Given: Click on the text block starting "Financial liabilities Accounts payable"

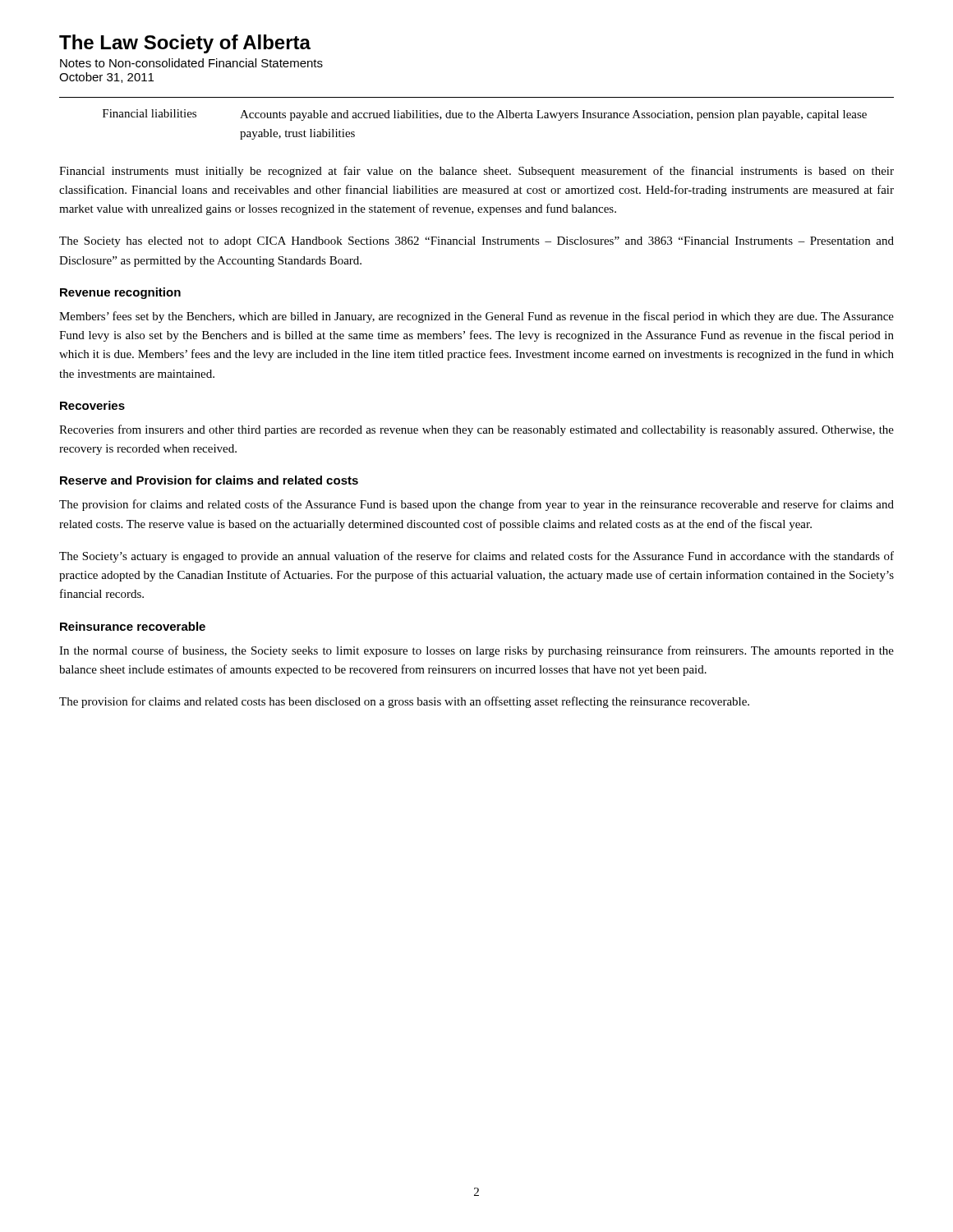Looking at the screenshot, I should point(476,124).
